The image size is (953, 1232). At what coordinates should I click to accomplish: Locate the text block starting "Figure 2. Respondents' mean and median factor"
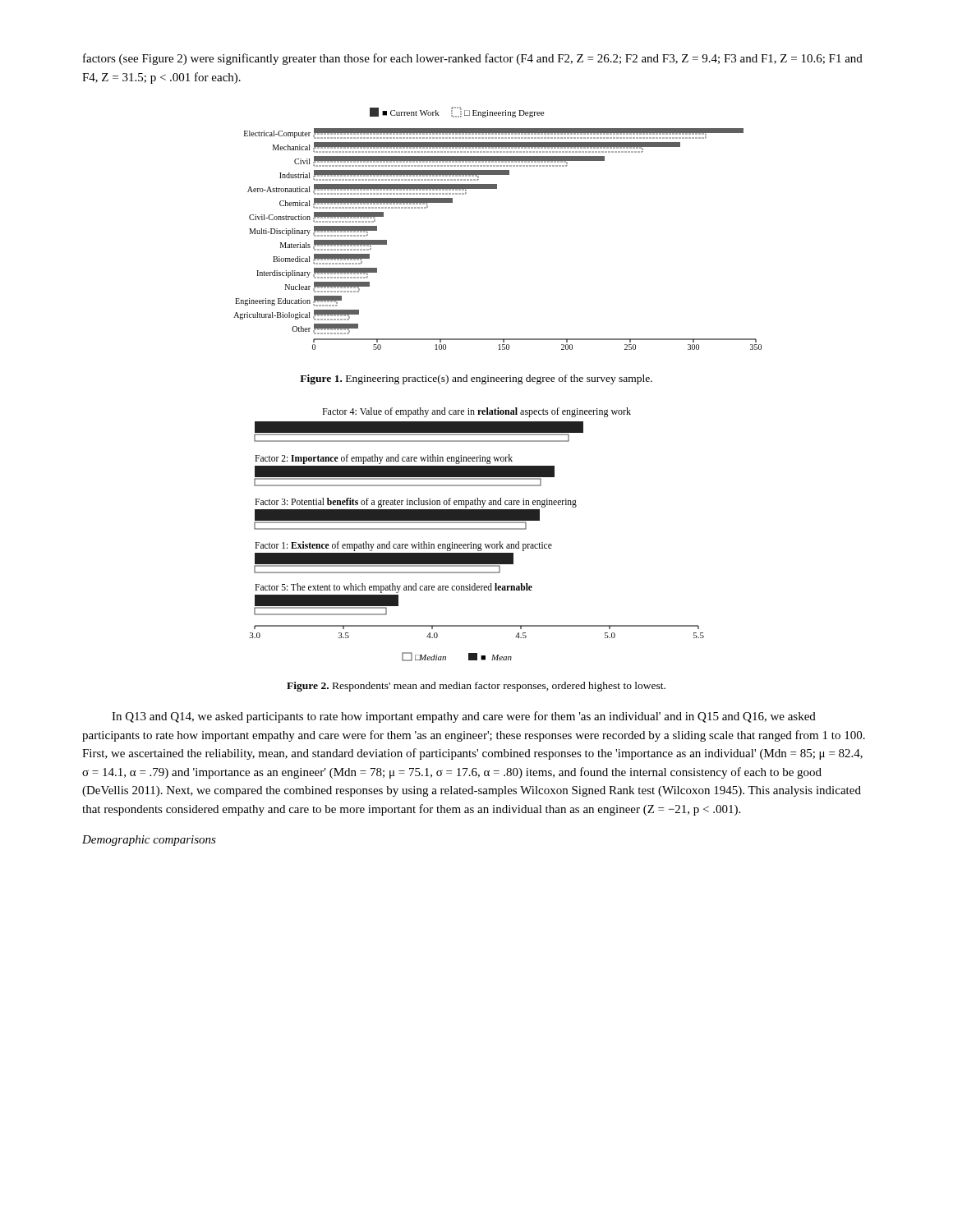tap(476, 685)
